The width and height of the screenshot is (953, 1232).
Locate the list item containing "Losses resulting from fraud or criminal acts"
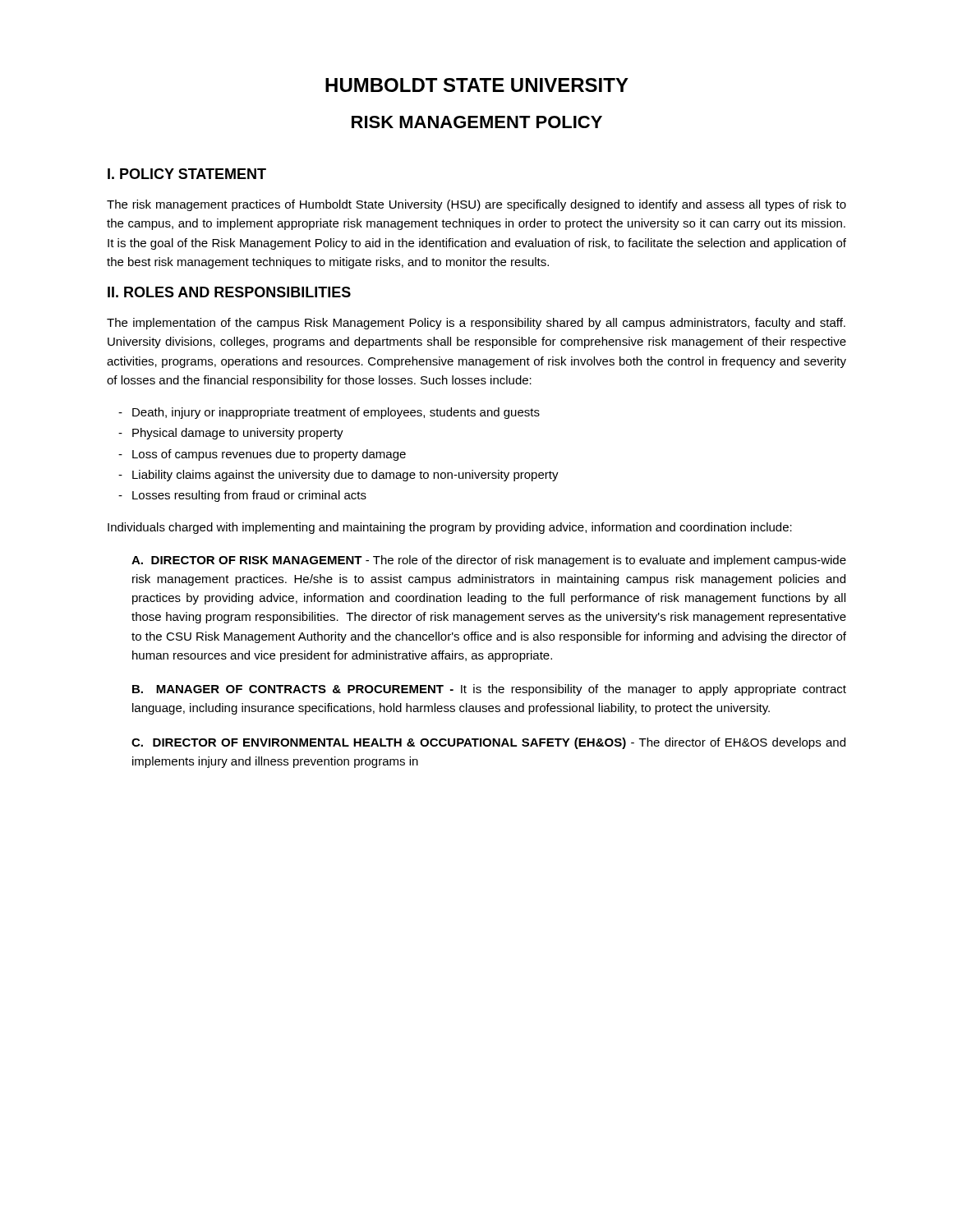click(x=249, y=495)
